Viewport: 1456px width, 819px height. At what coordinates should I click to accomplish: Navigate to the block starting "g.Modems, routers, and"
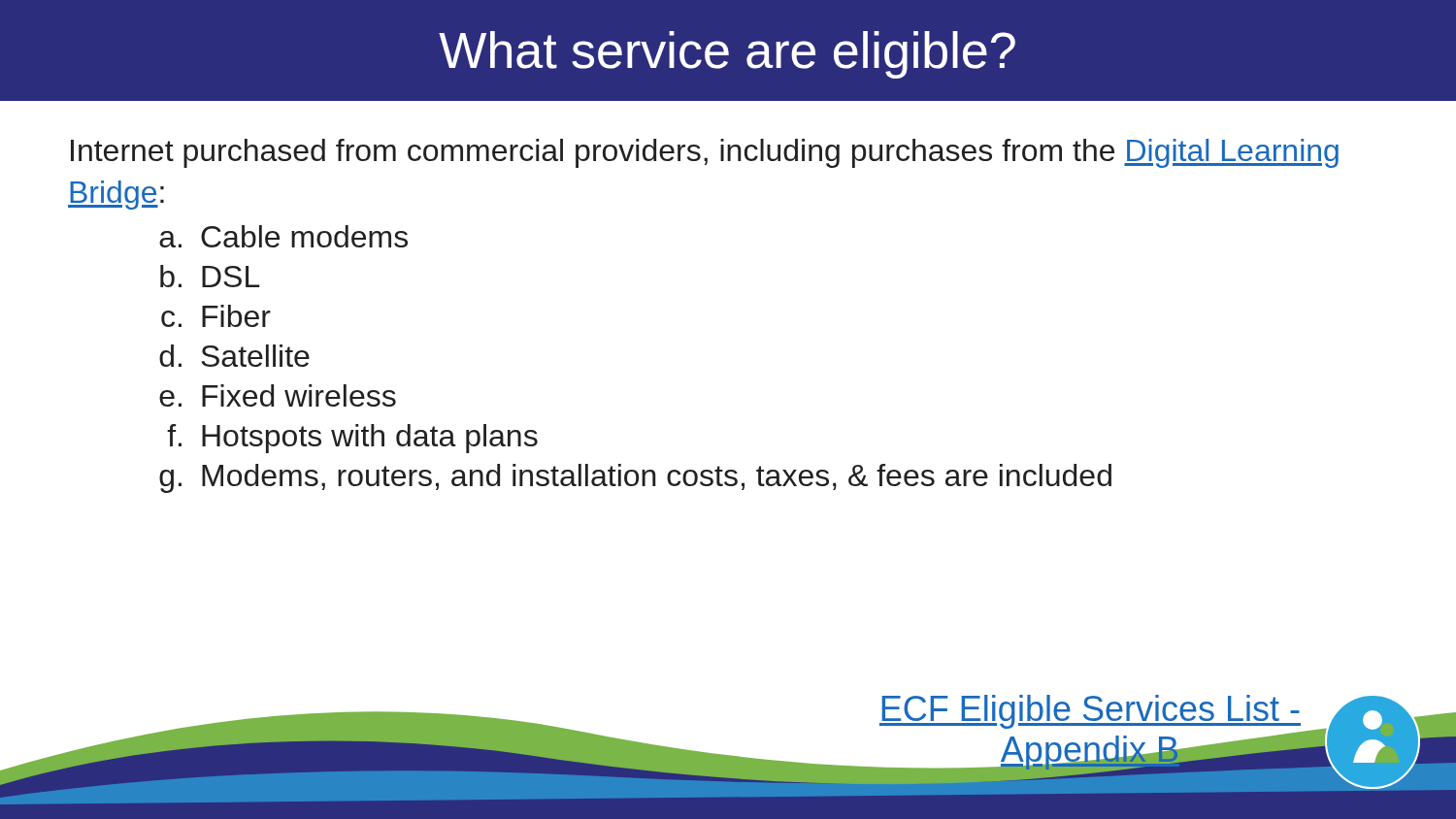point(634,476)
